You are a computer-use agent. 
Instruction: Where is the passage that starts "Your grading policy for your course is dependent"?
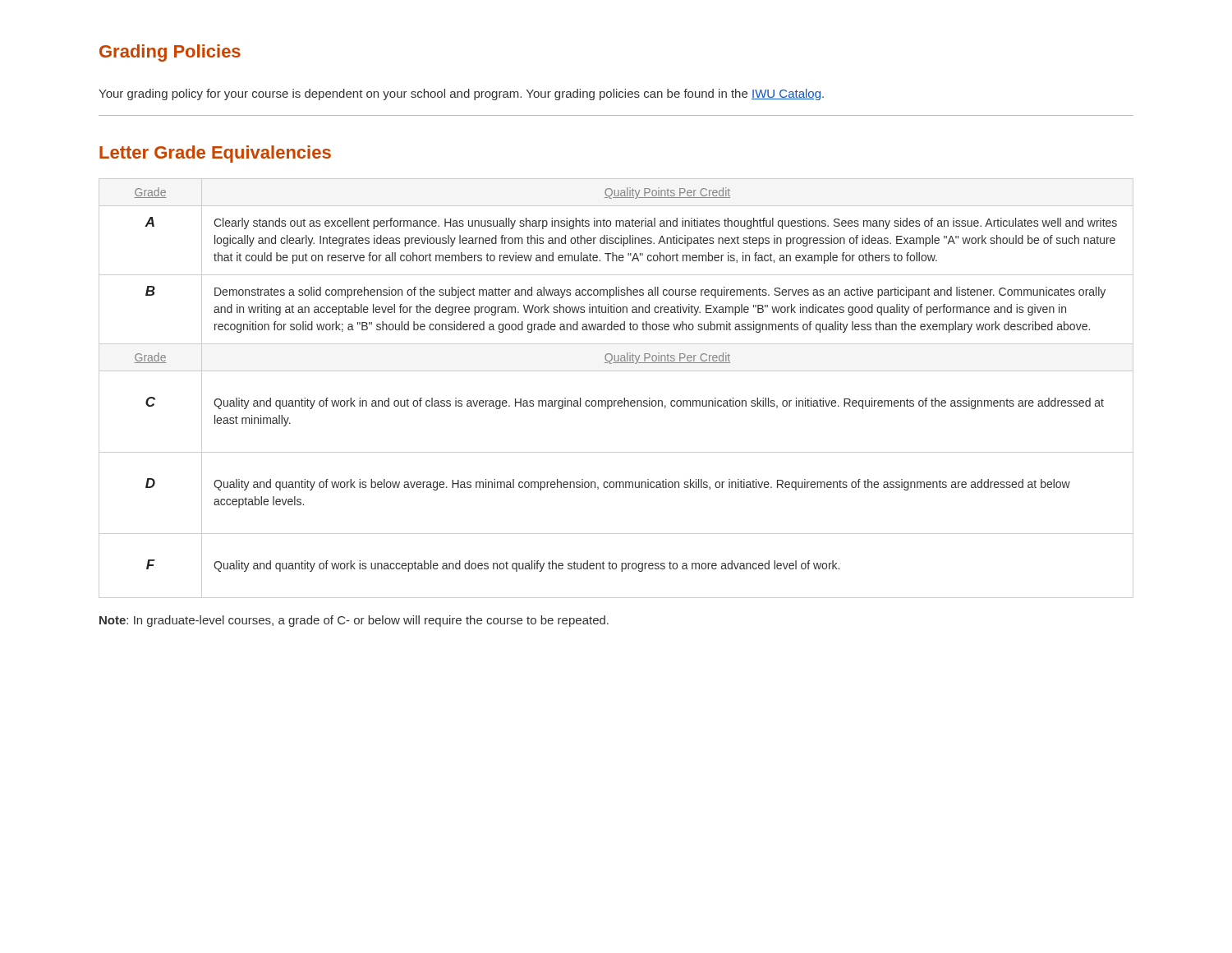point(616,93)
